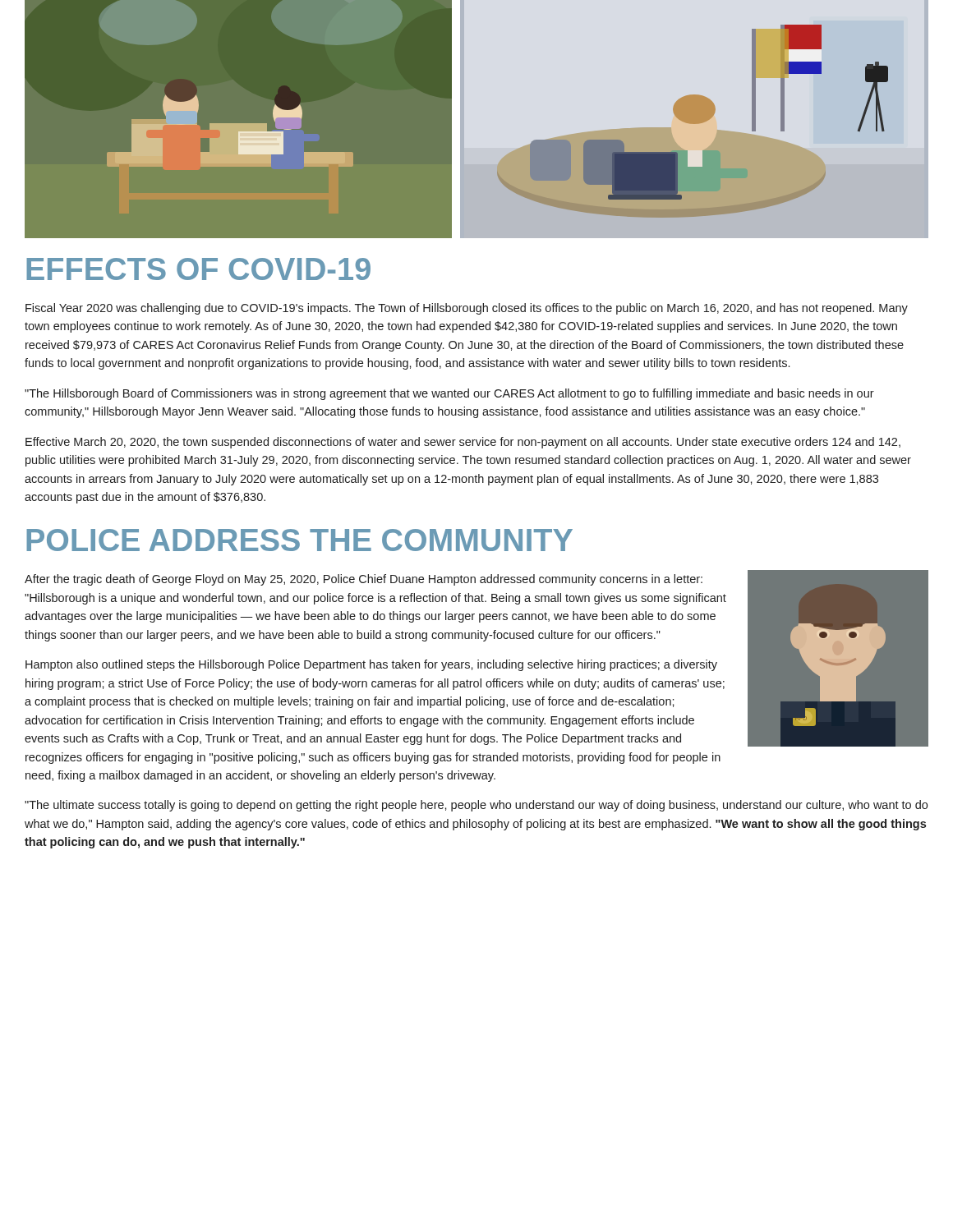
Task: Locate the text block that reads "After the tragic death of"
Action: coord(375,607)
